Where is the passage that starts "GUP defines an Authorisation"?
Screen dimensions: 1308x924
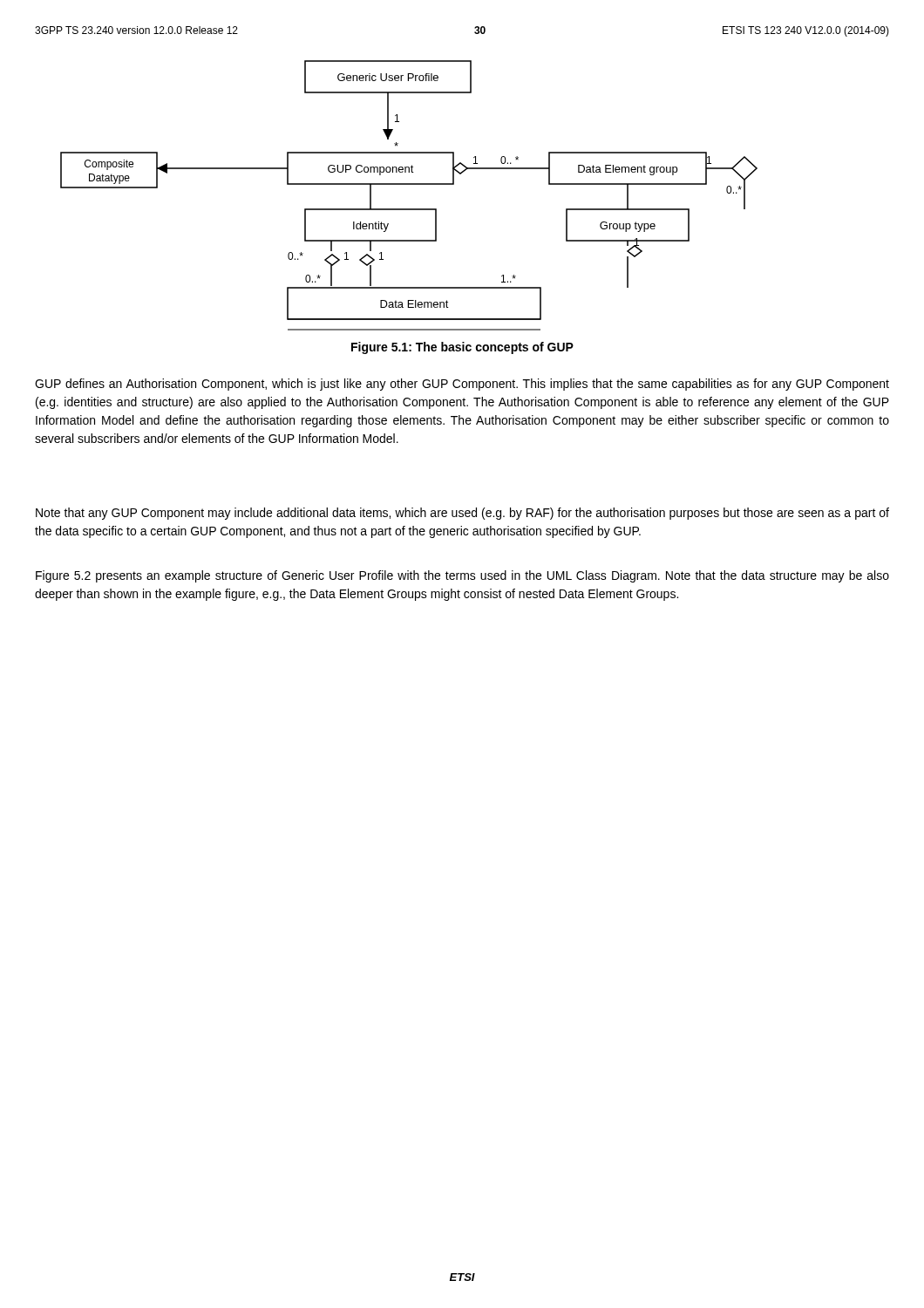[462, 411]
